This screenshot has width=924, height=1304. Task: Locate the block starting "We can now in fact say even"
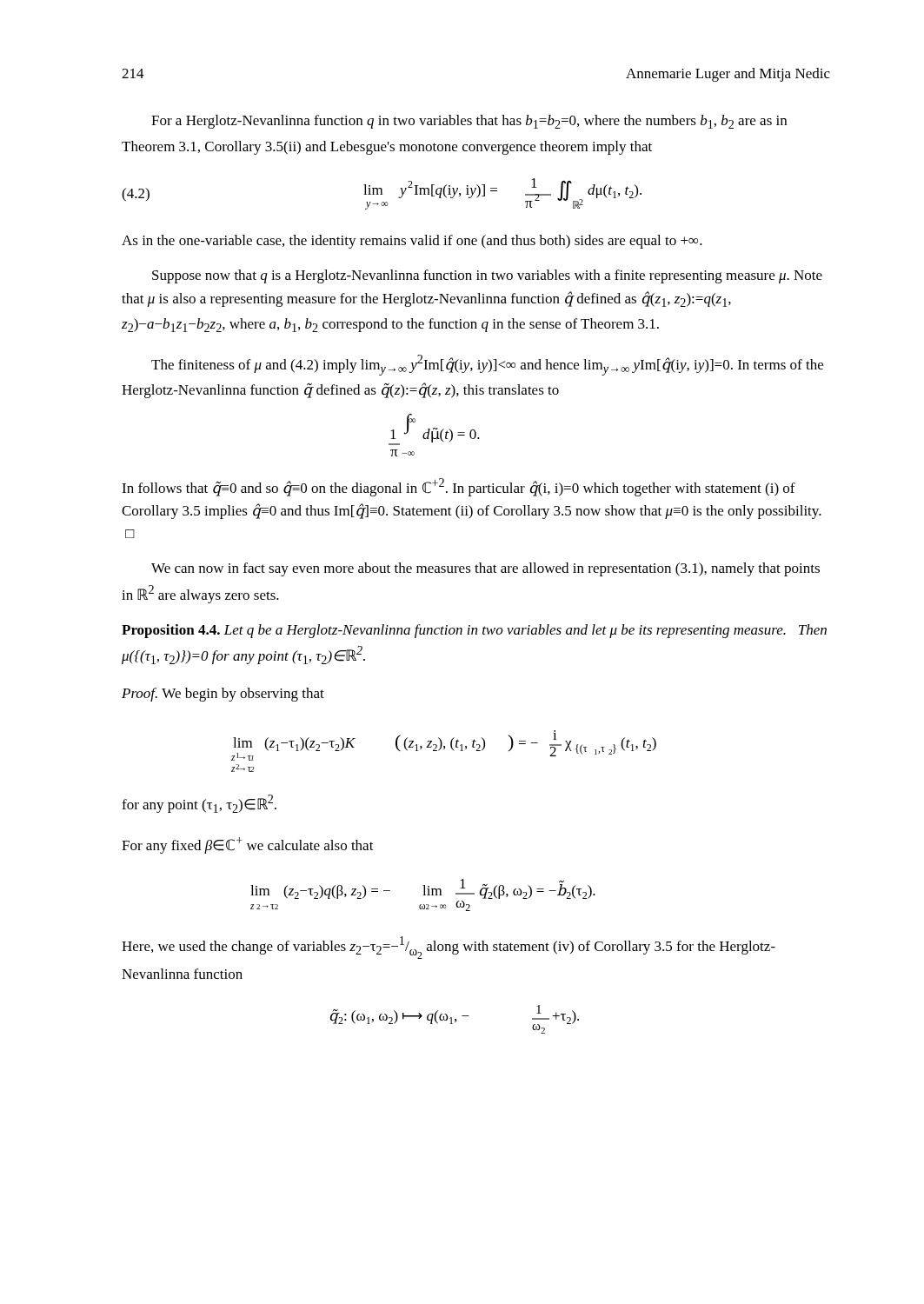pos(476,582)
